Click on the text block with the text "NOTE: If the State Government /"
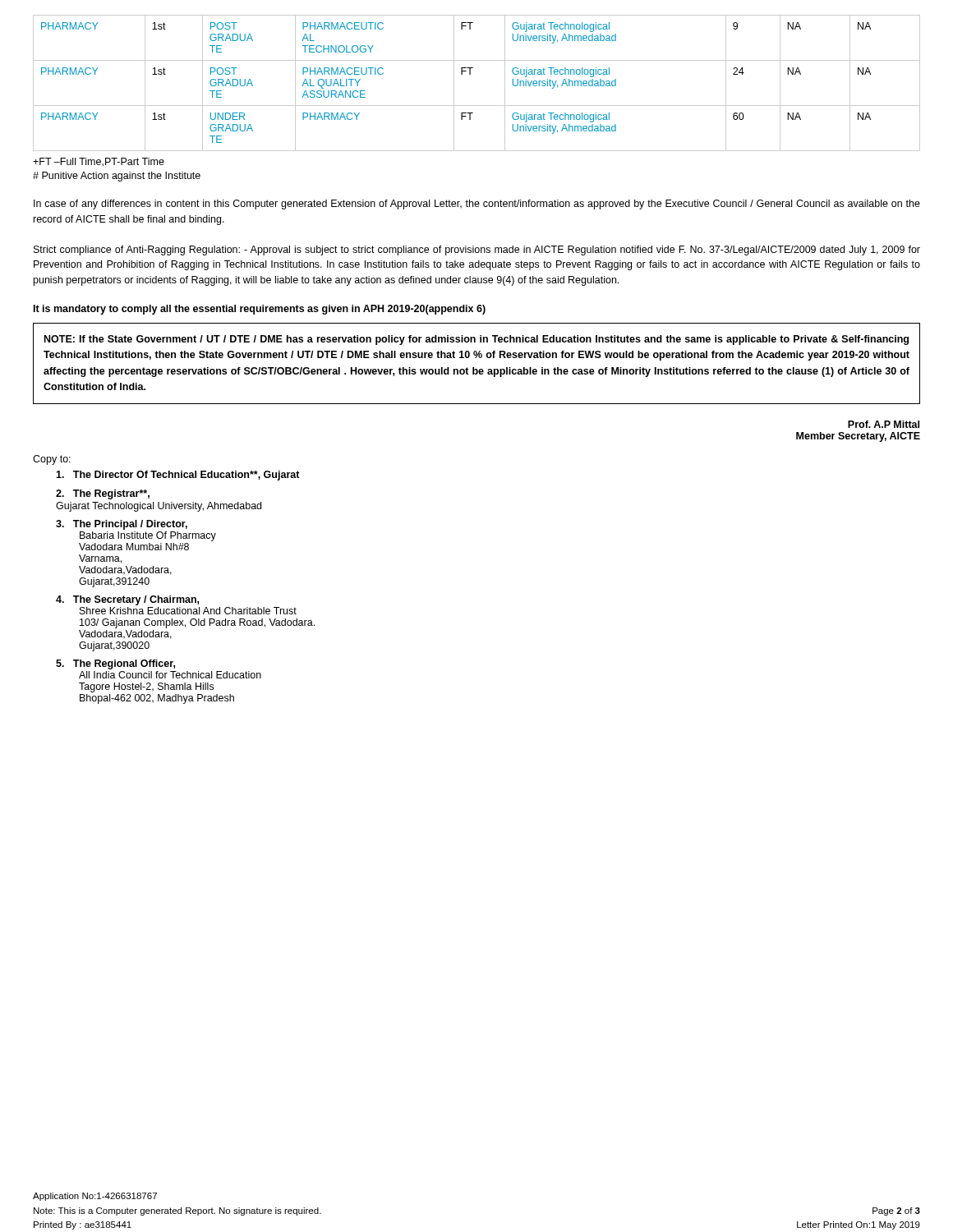The image size is (953, 1232). click(x=476, y=363)
